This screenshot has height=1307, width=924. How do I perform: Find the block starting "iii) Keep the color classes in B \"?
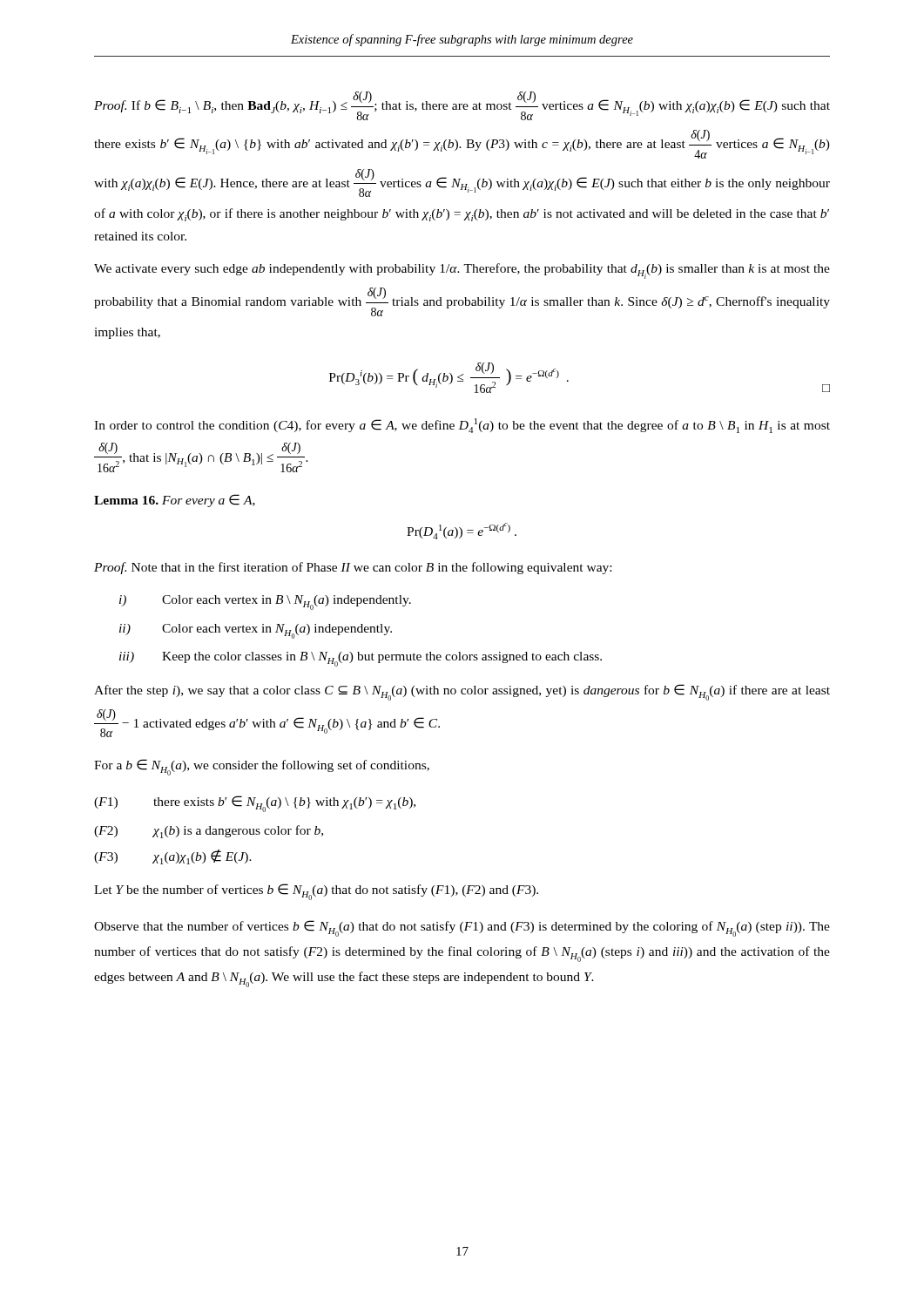coord(348,658)
